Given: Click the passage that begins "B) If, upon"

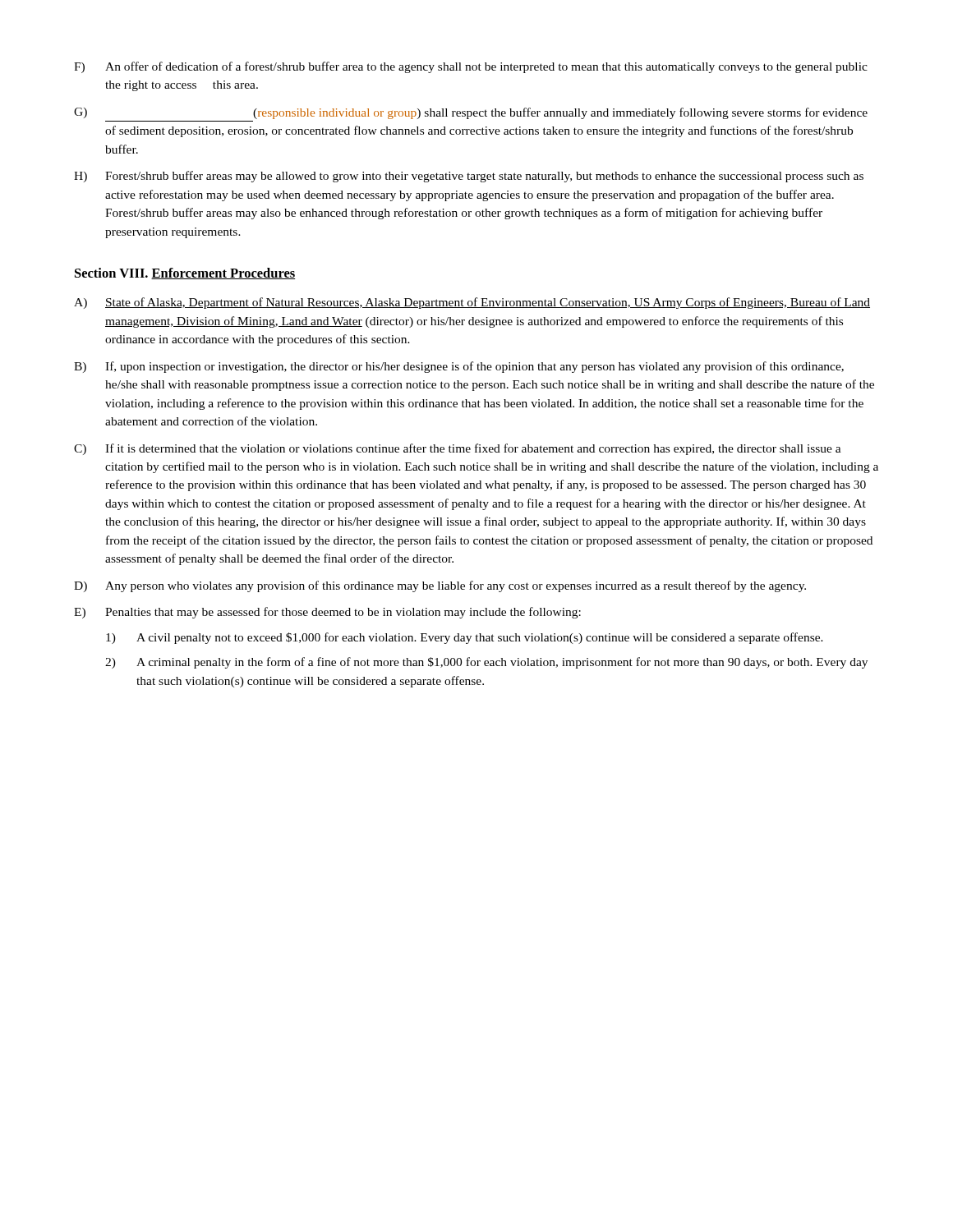Looking at the screenshot, I should 476,394.
